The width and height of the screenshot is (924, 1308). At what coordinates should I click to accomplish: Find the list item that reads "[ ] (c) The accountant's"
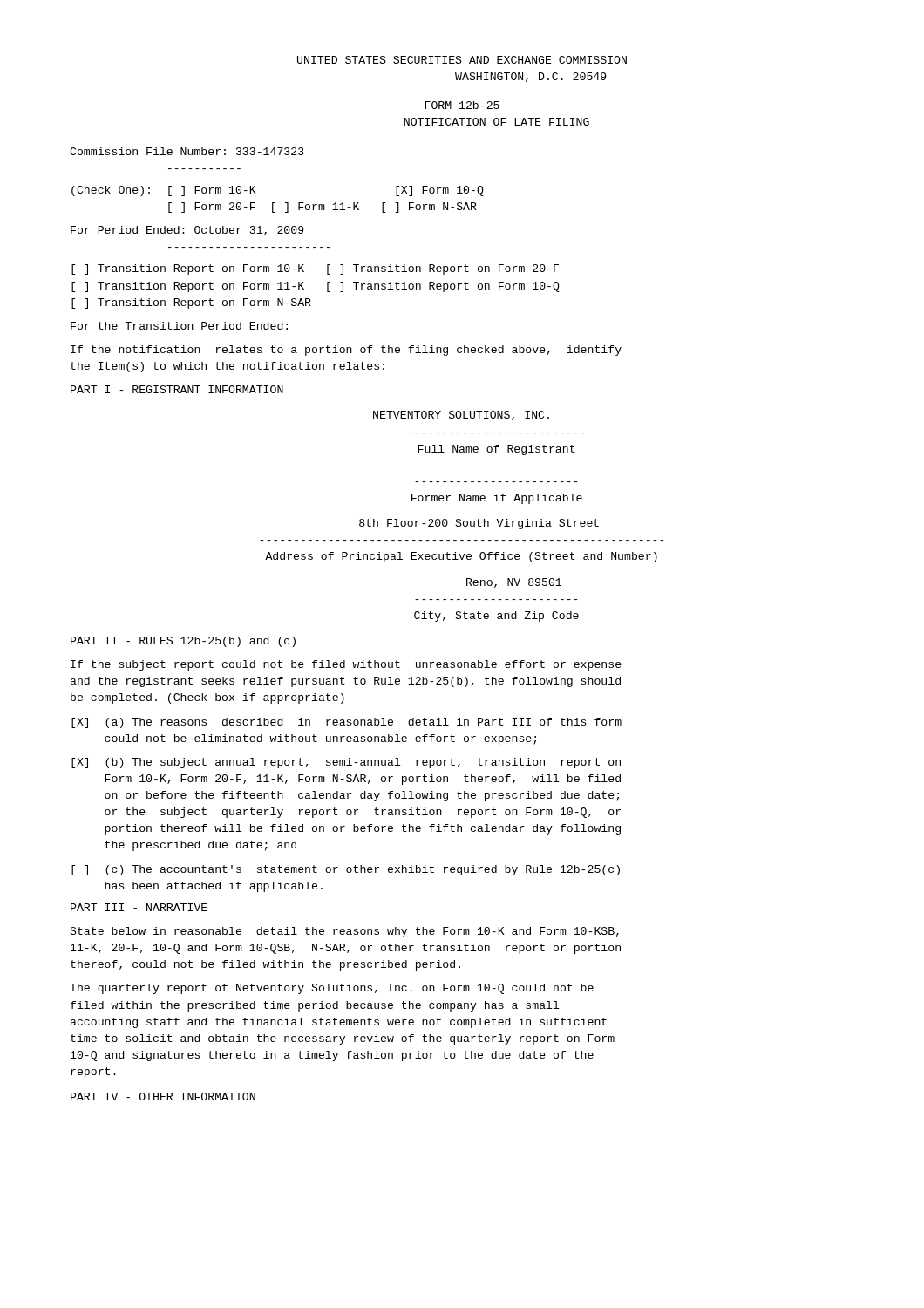coord(346,878)
